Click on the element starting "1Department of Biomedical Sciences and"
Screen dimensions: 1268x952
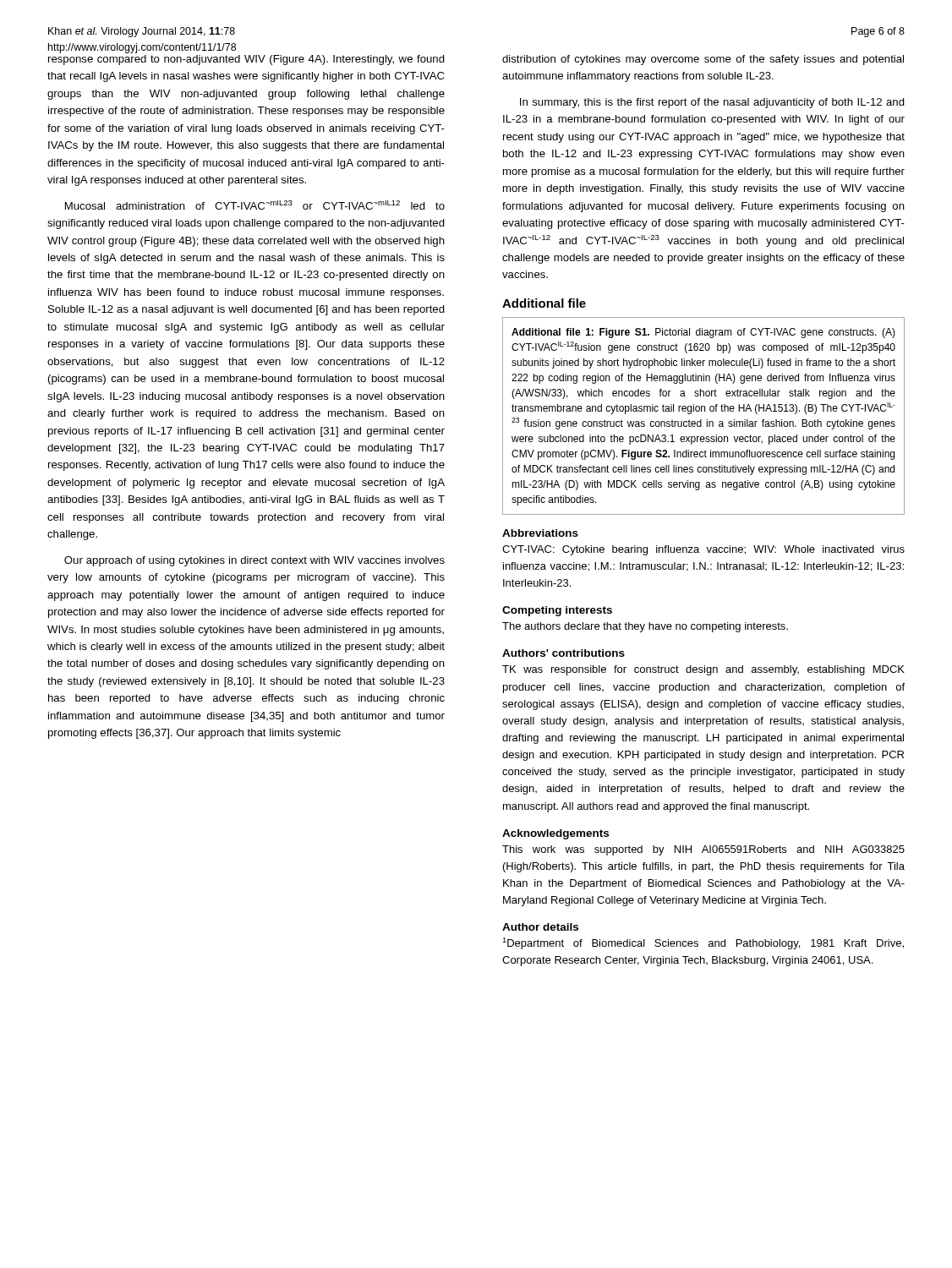703,951
